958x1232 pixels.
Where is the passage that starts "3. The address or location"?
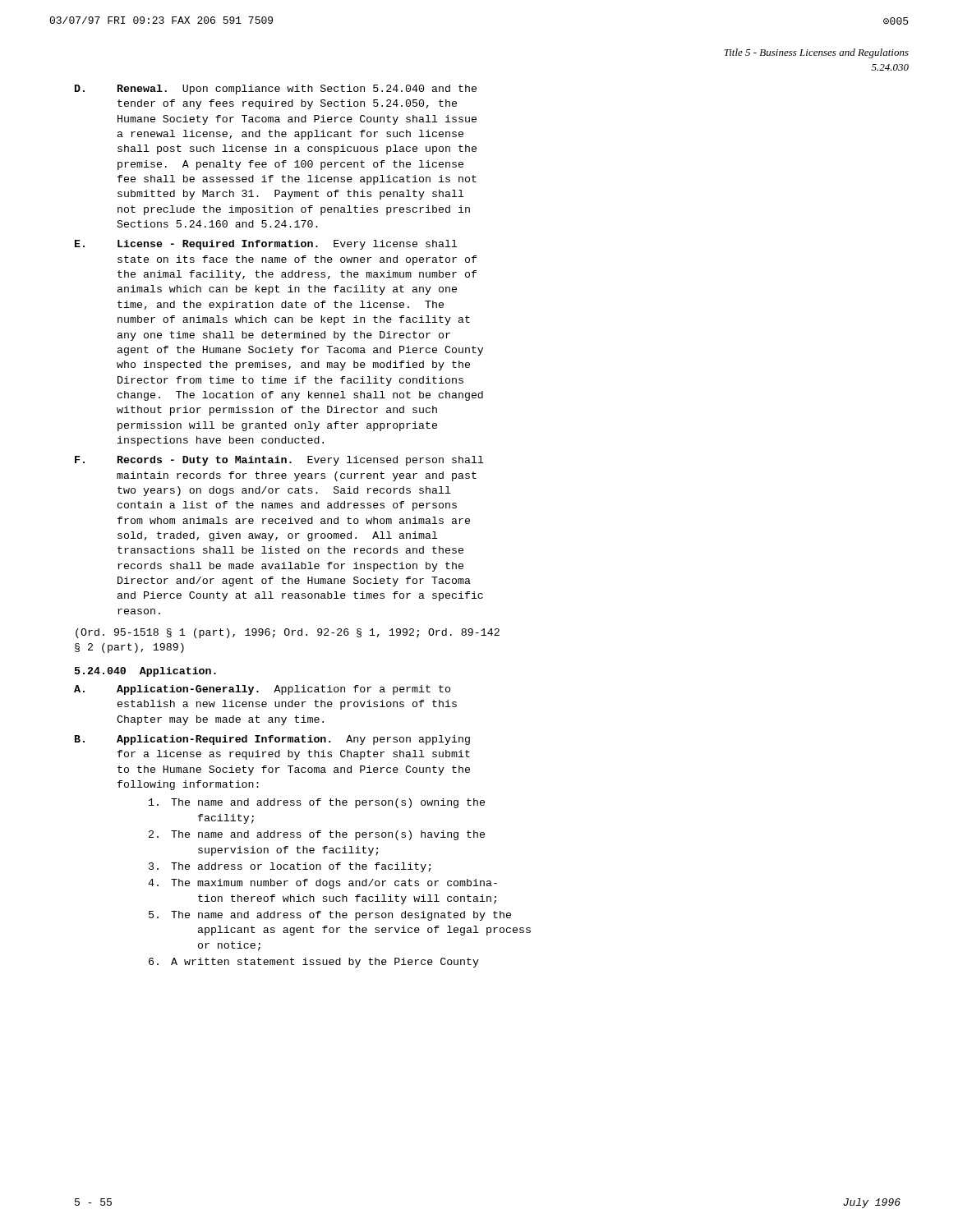click(x=290, y=867)
